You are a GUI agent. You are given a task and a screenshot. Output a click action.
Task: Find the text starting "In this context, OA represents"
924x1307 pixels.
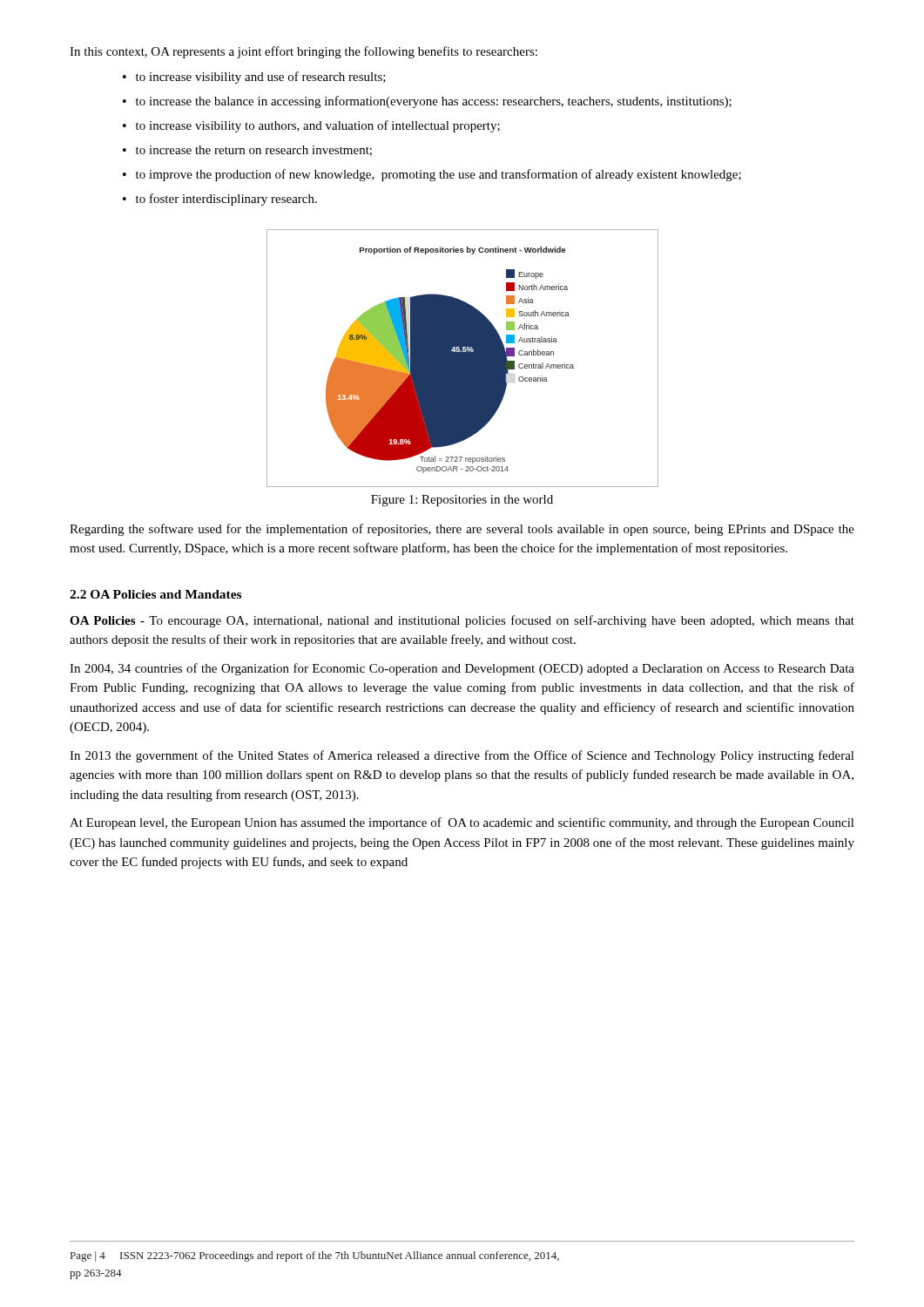[304, 51]
